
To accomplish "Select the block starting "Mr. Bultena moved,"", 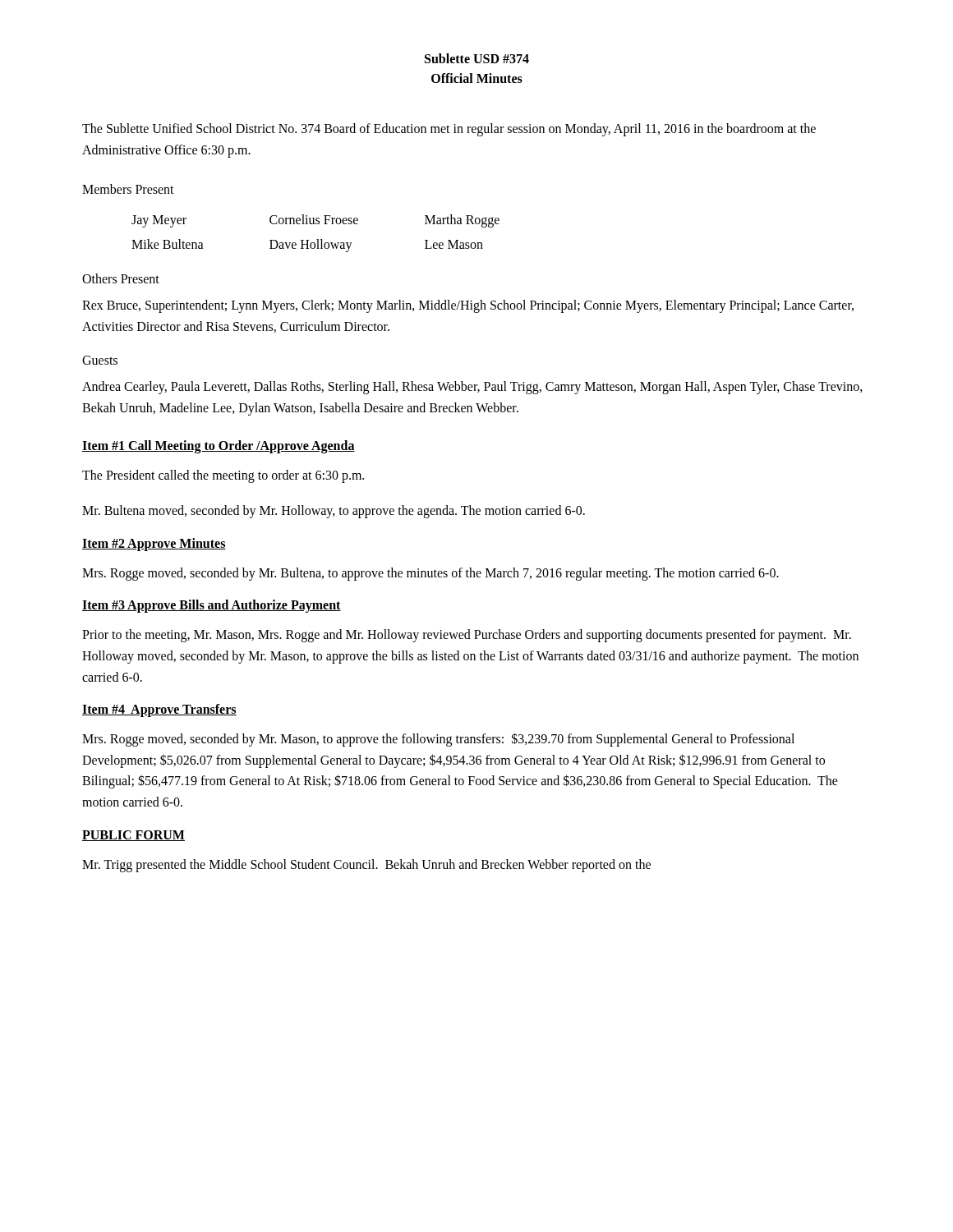I will point(334,511).
